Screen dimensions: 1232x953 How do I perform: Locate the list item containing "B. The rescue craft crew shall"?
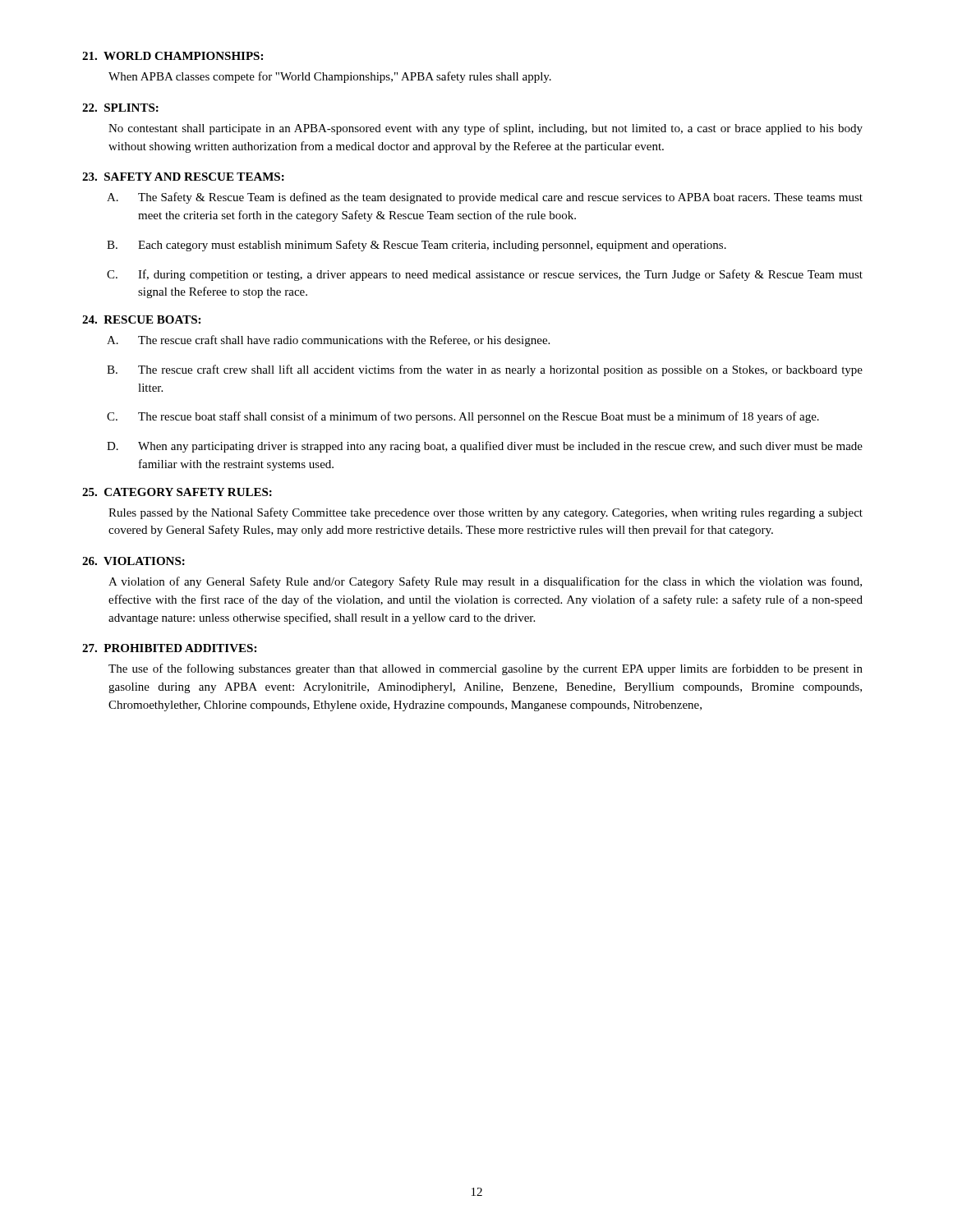(485, 379)
